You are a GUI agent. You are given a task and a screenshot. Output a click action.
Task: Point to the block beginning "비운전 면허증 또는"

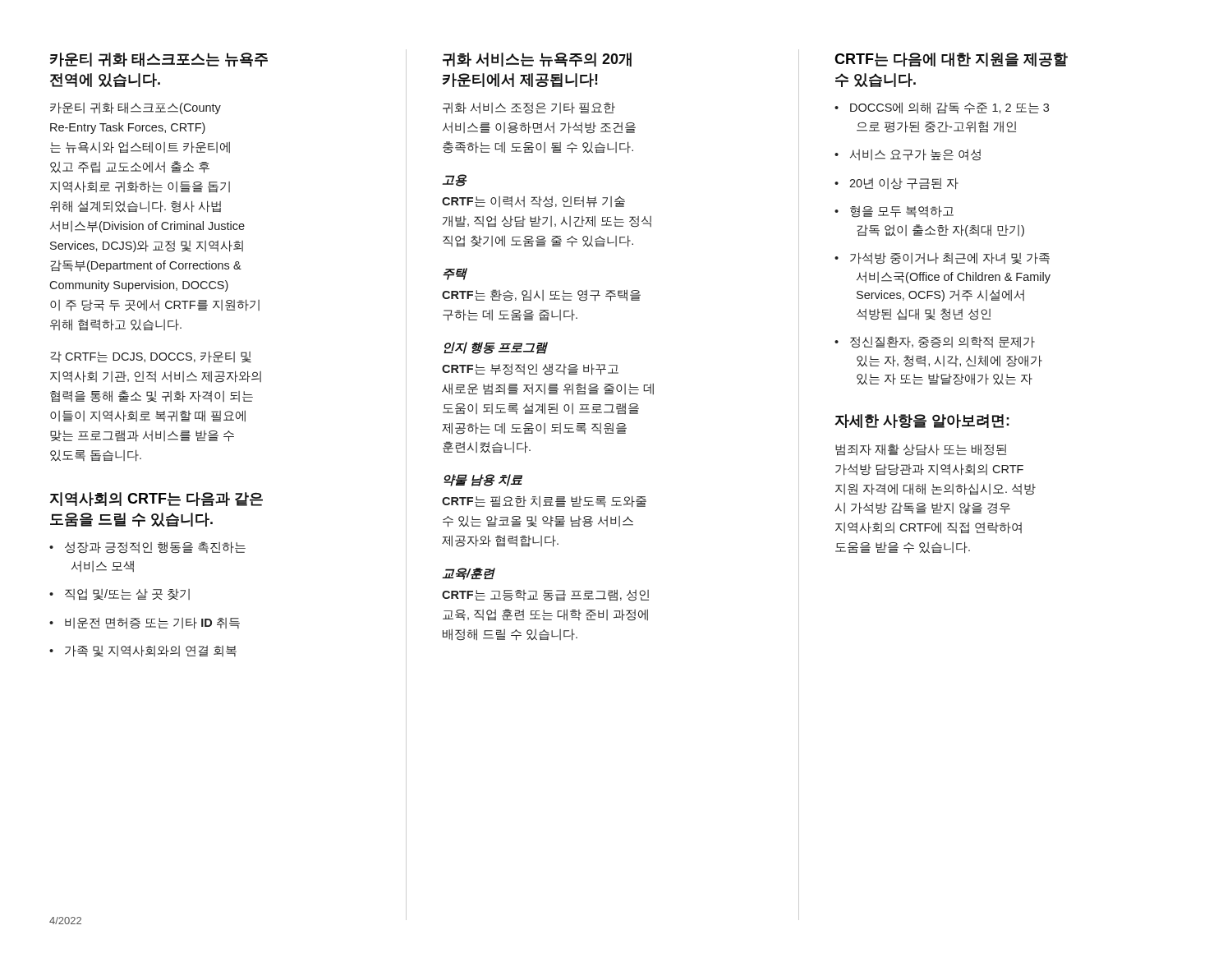point(152,622)
